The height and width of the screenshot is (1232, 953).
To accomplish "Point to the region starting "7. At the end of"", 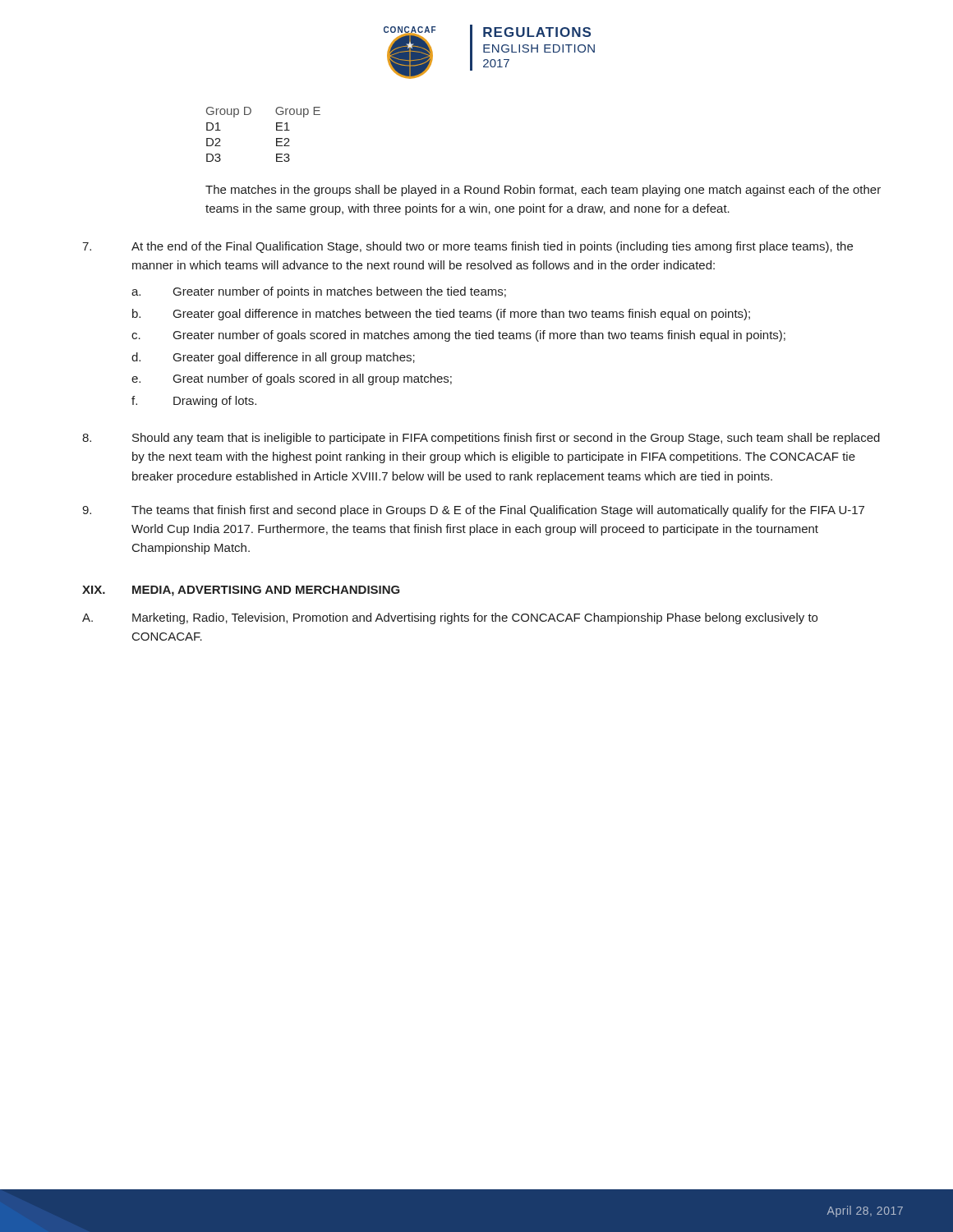I will tap(485, 325).
